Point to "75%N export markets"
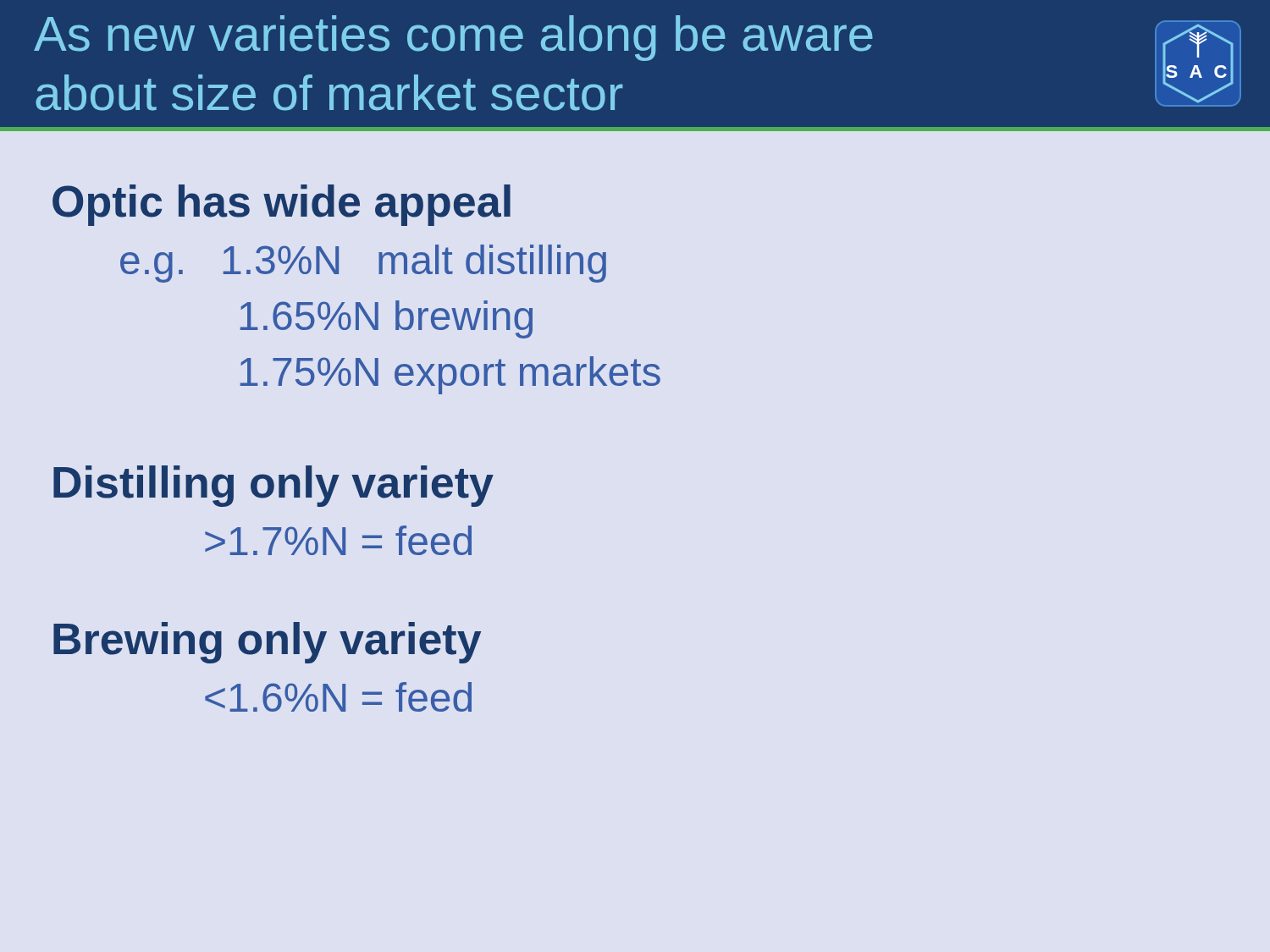Screen dimensions: 952x1270 click(x=449, y=372)
